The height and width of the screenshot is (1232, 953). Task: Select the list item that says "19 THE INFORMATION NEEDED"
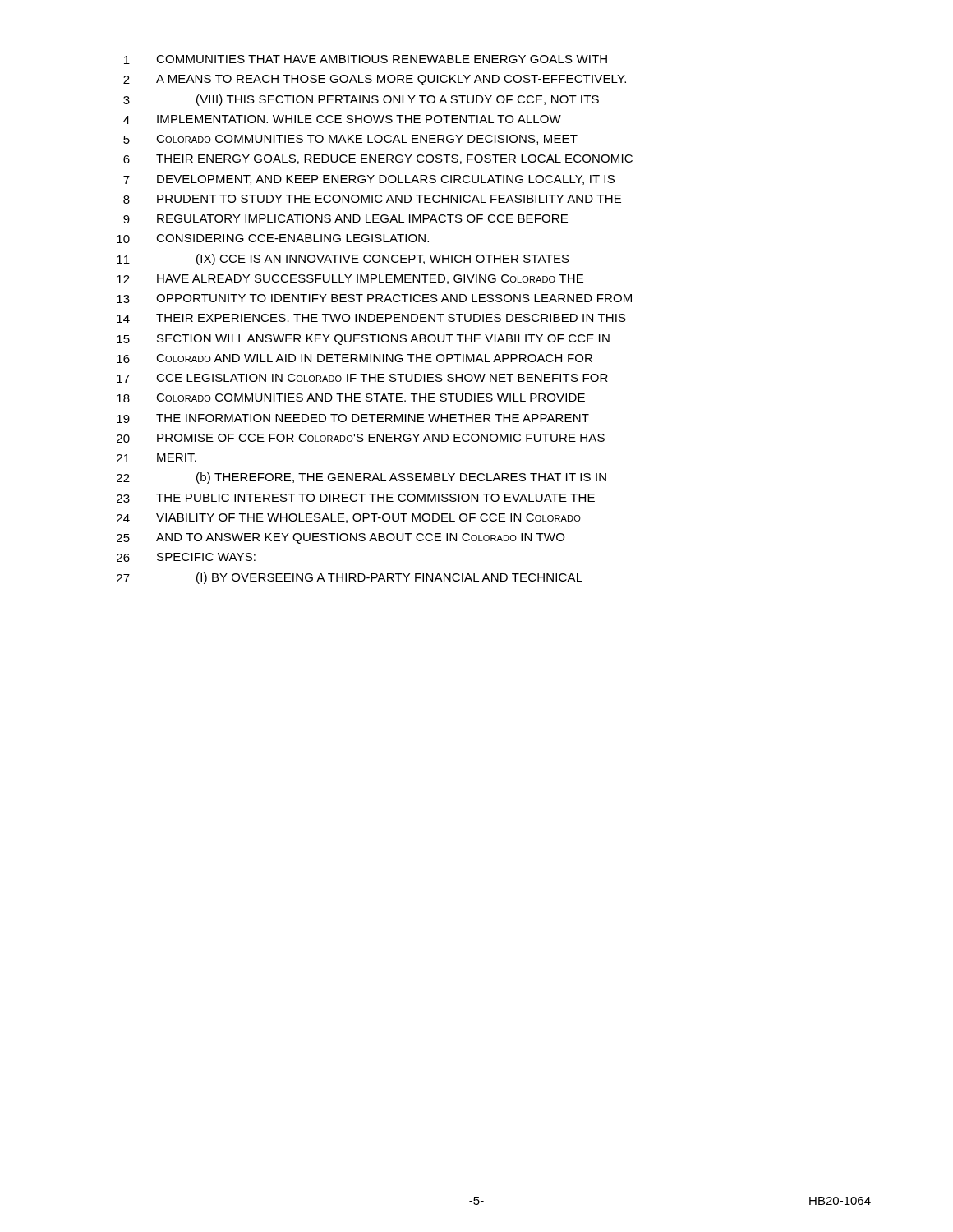click(485, 418)
